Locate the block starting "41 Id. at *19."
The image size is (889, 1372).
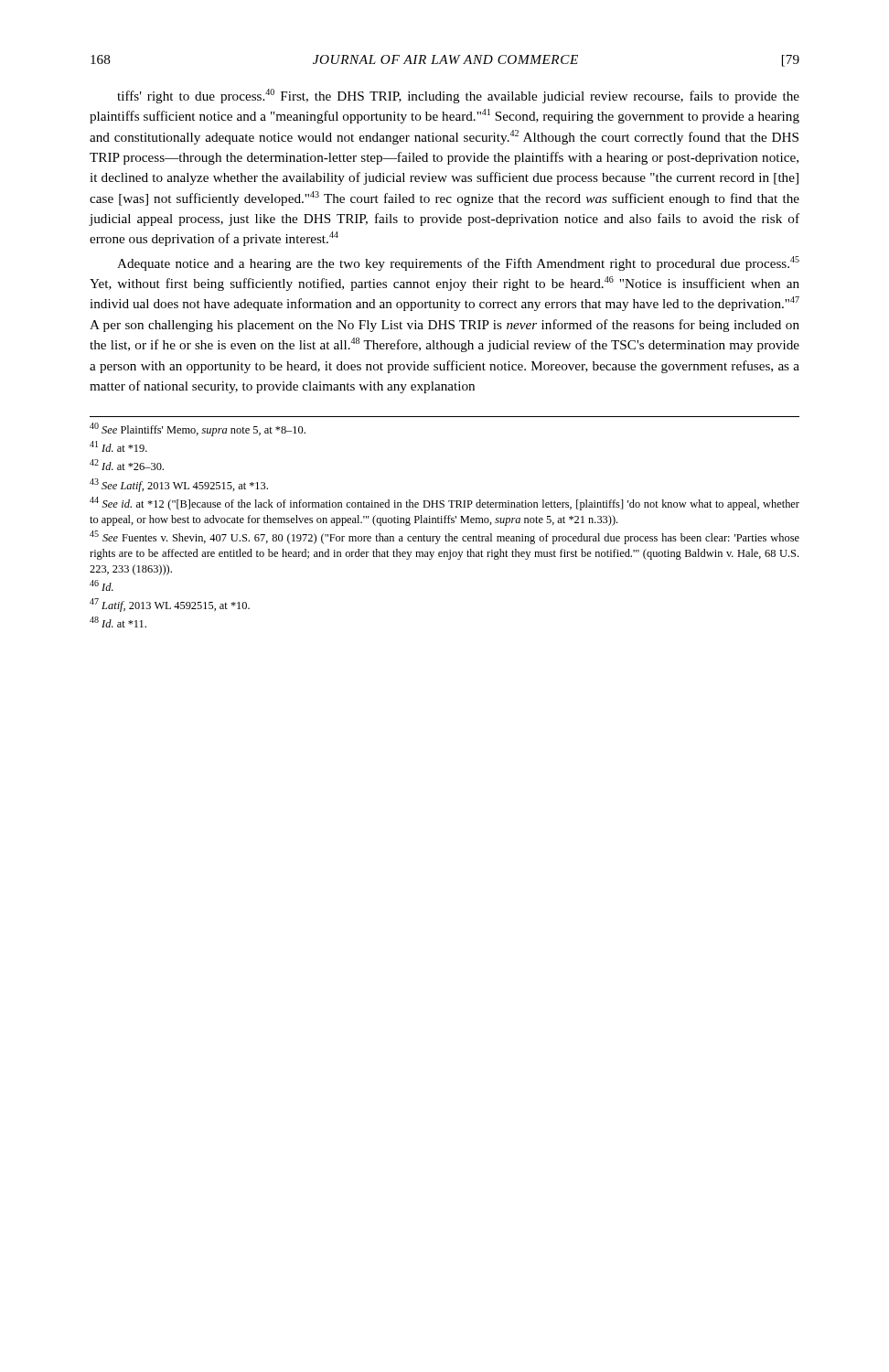[119, 448]
